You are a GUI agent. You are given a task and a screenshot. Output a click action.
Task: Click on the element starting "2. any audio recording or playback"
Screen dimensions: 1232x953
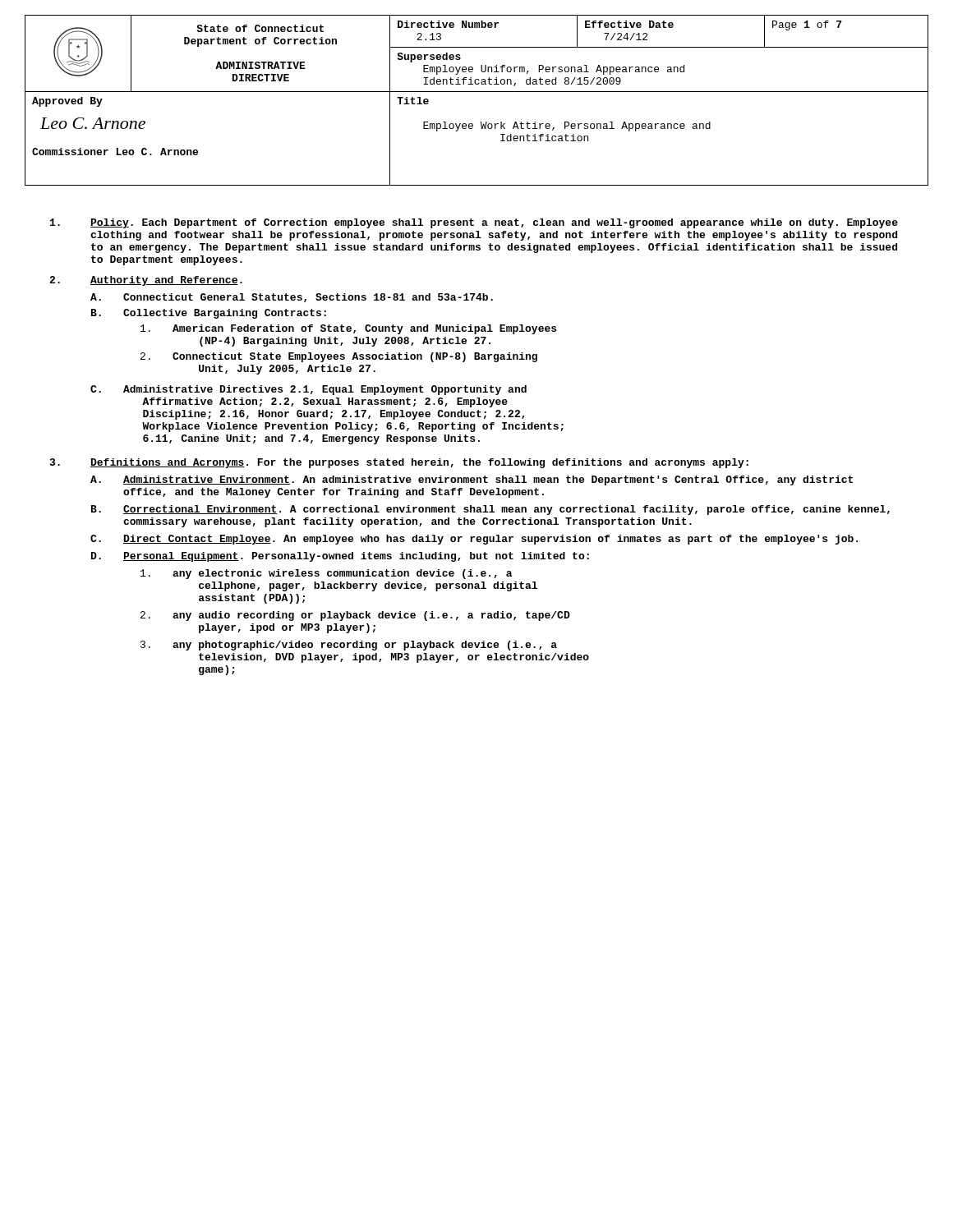[x=522, y=622]
